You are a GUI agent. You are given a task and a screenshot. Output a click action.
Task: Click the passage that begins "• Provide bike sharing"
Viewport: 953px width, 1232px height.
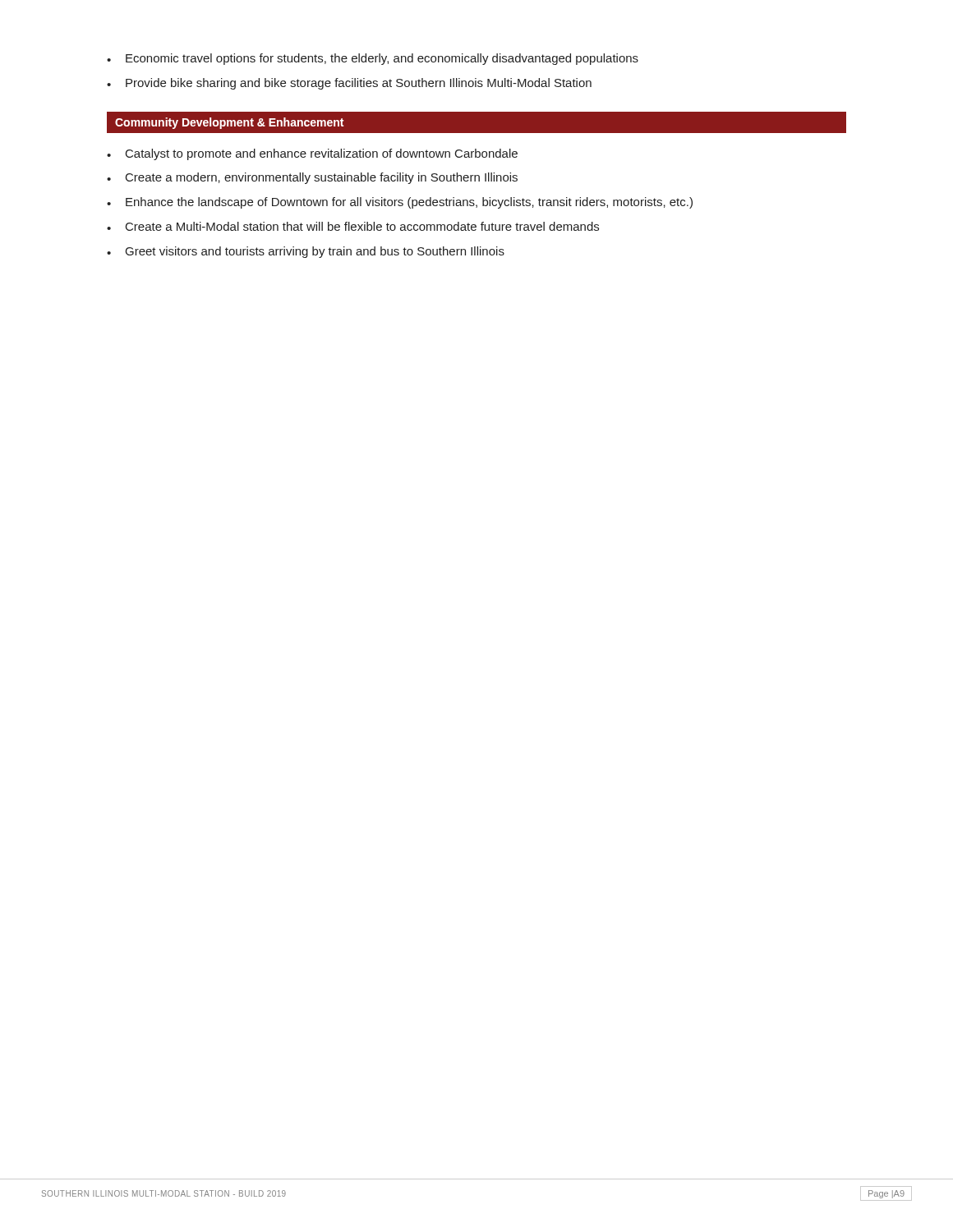(x=349, y=83)
